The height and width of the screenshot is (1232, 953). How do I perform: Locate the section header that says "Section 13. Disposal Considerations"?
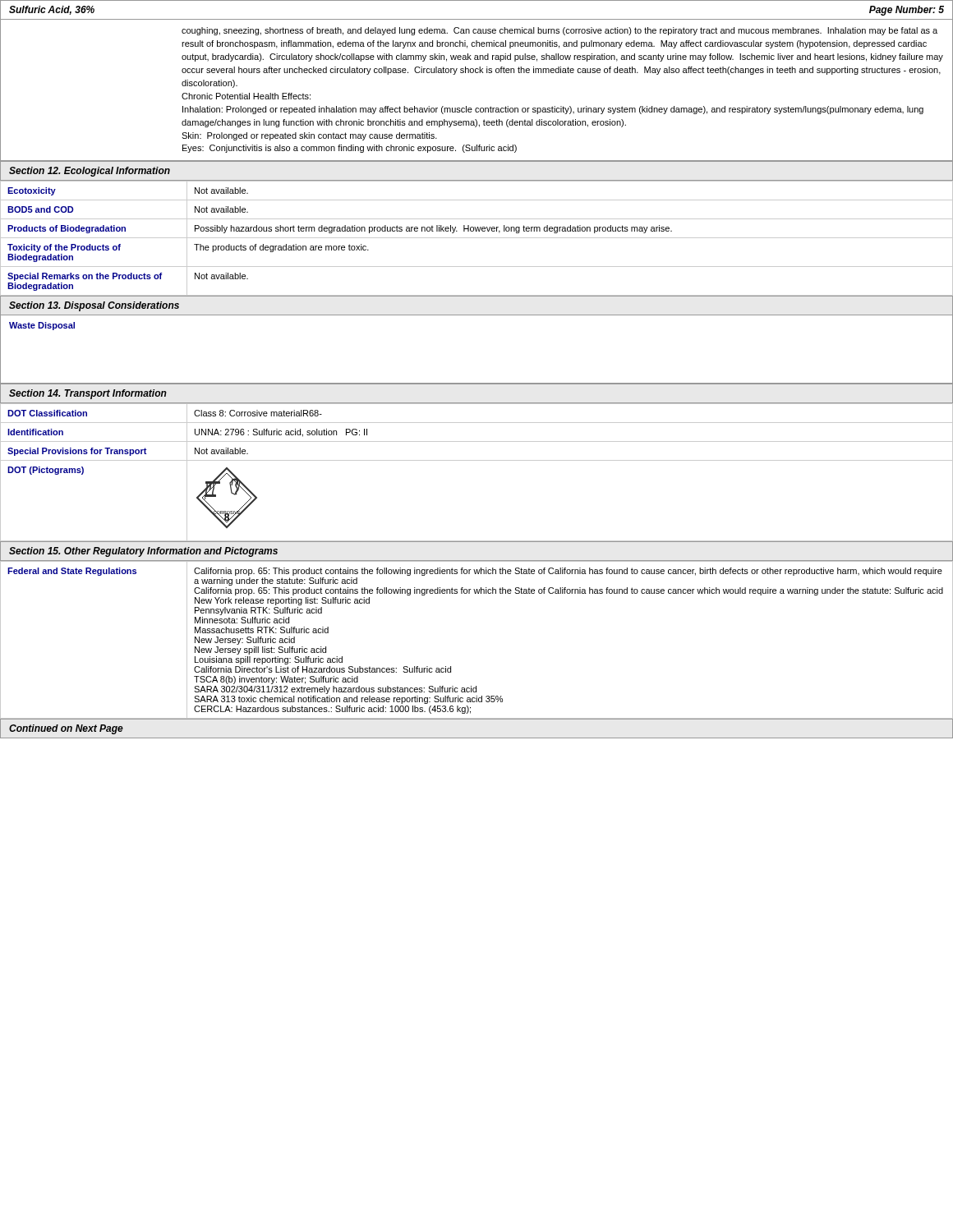point(94,306)
